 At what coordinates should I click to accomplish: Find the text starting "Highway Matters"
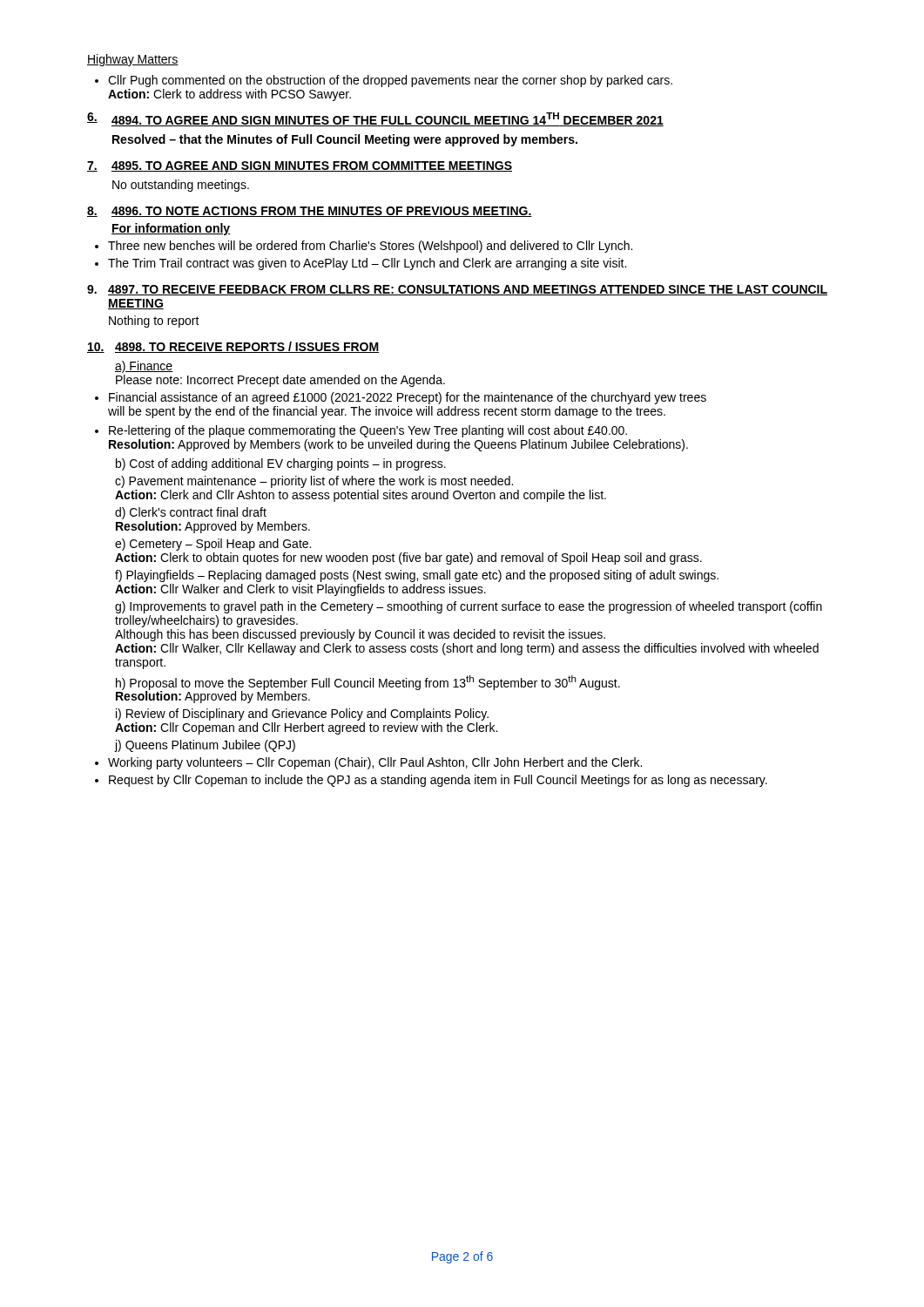click(133, 59)
